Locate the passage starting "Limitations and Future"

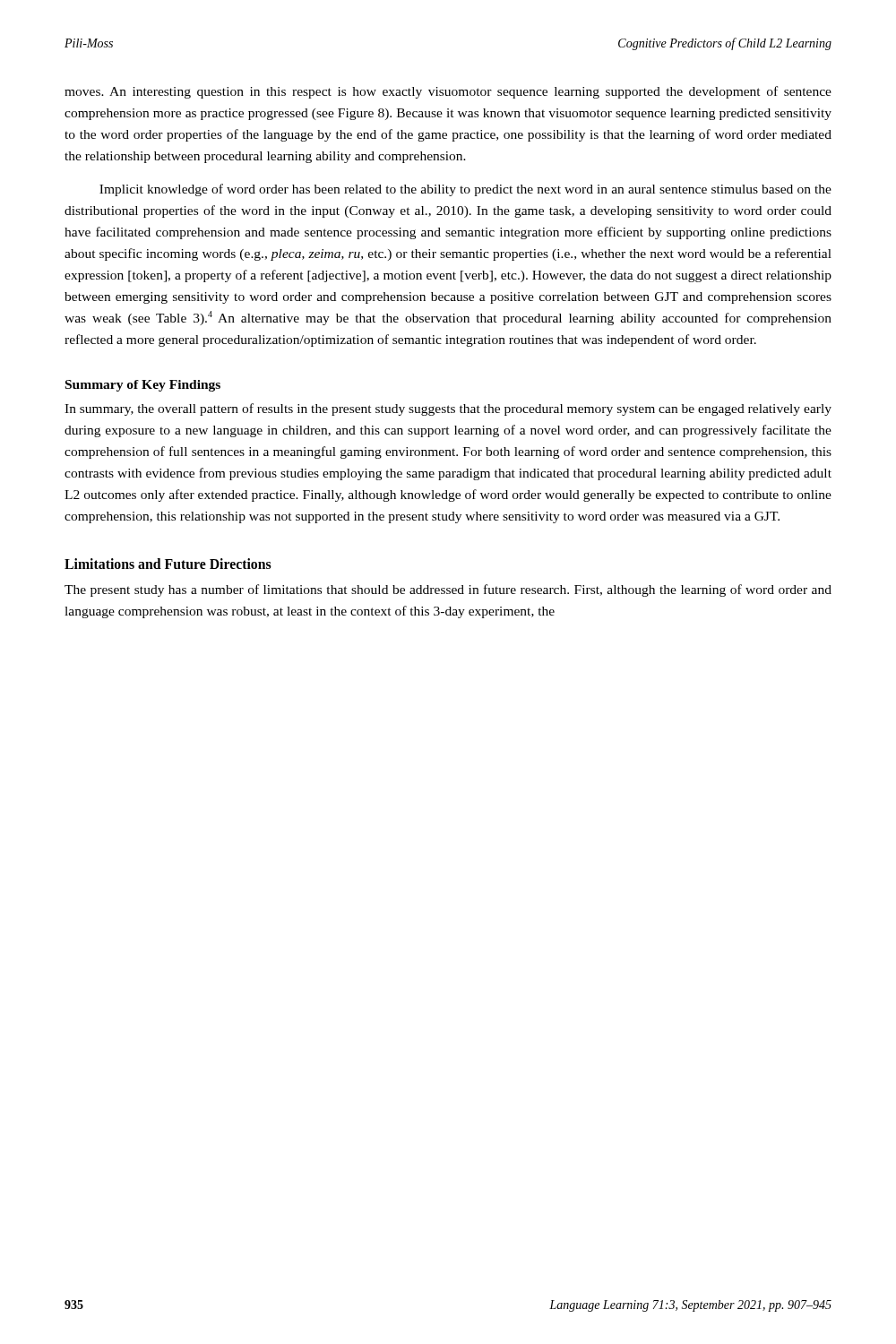click(168, 564)
